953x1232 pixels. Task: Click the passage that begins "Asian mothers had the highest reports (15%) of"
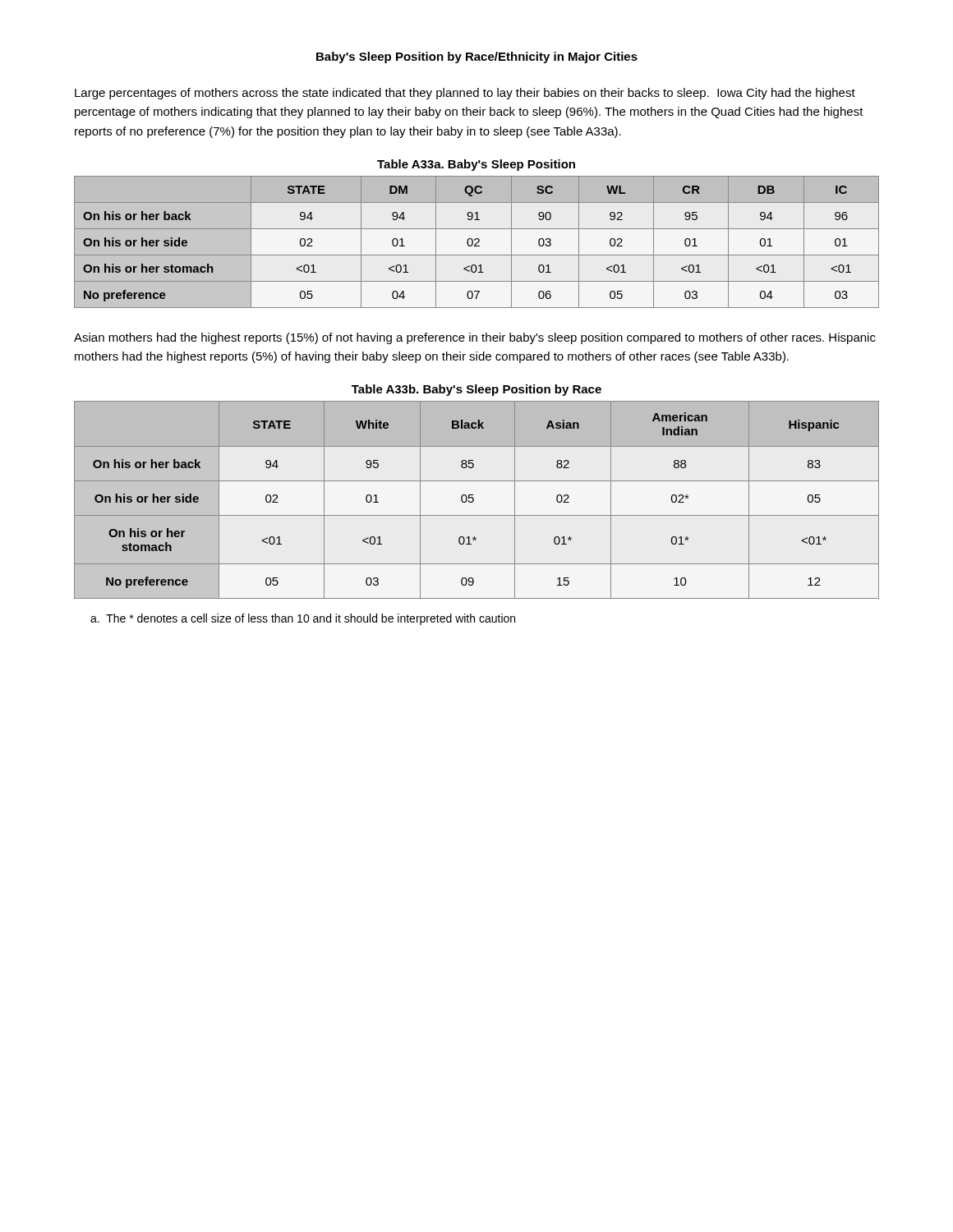(475, 346)
